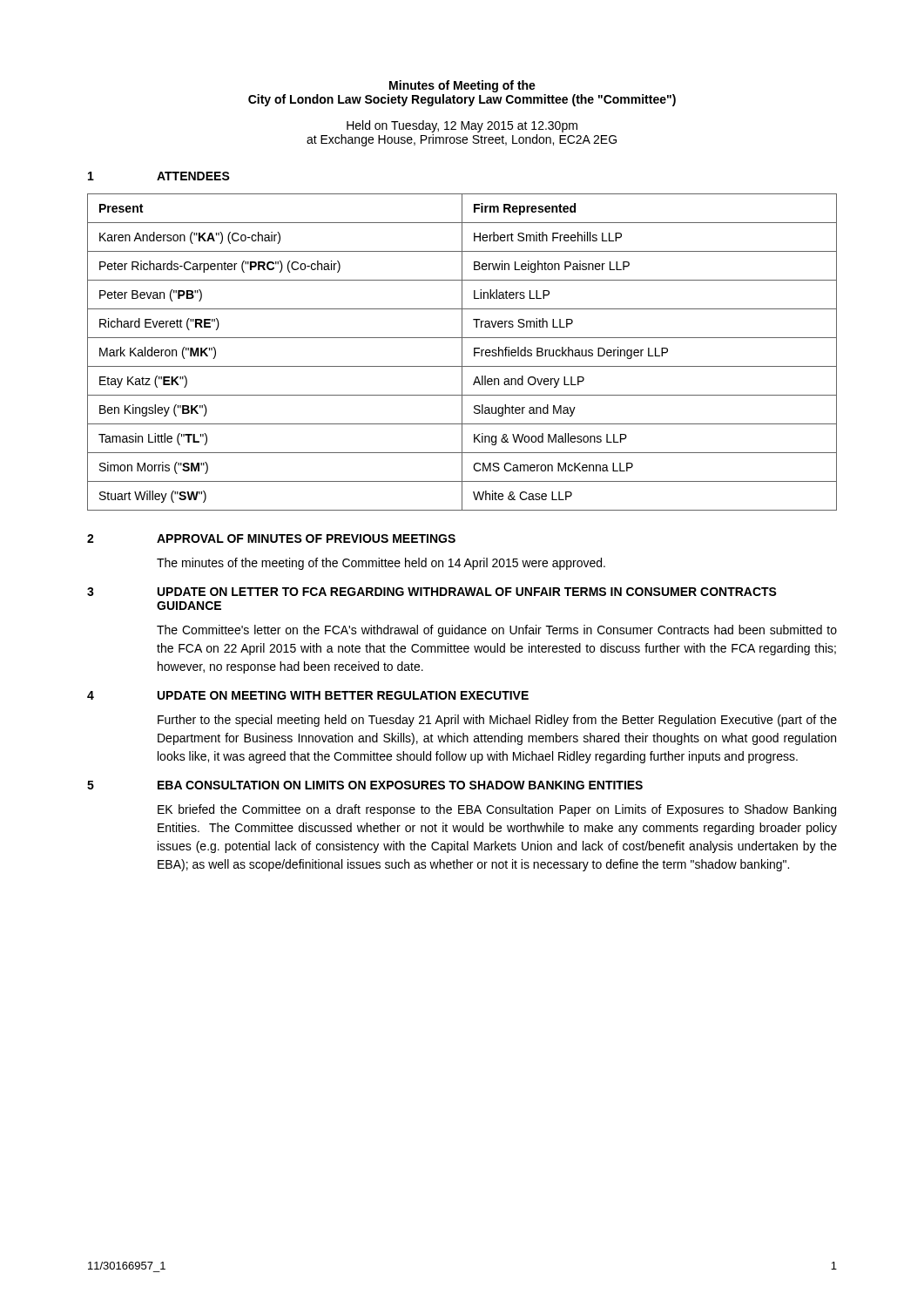The width and height of the screenshot is (924, 1307).
Task: Click on the section header with the text "3 UPDATE ON LETTER TO FCA"
Action: (462, 599)
